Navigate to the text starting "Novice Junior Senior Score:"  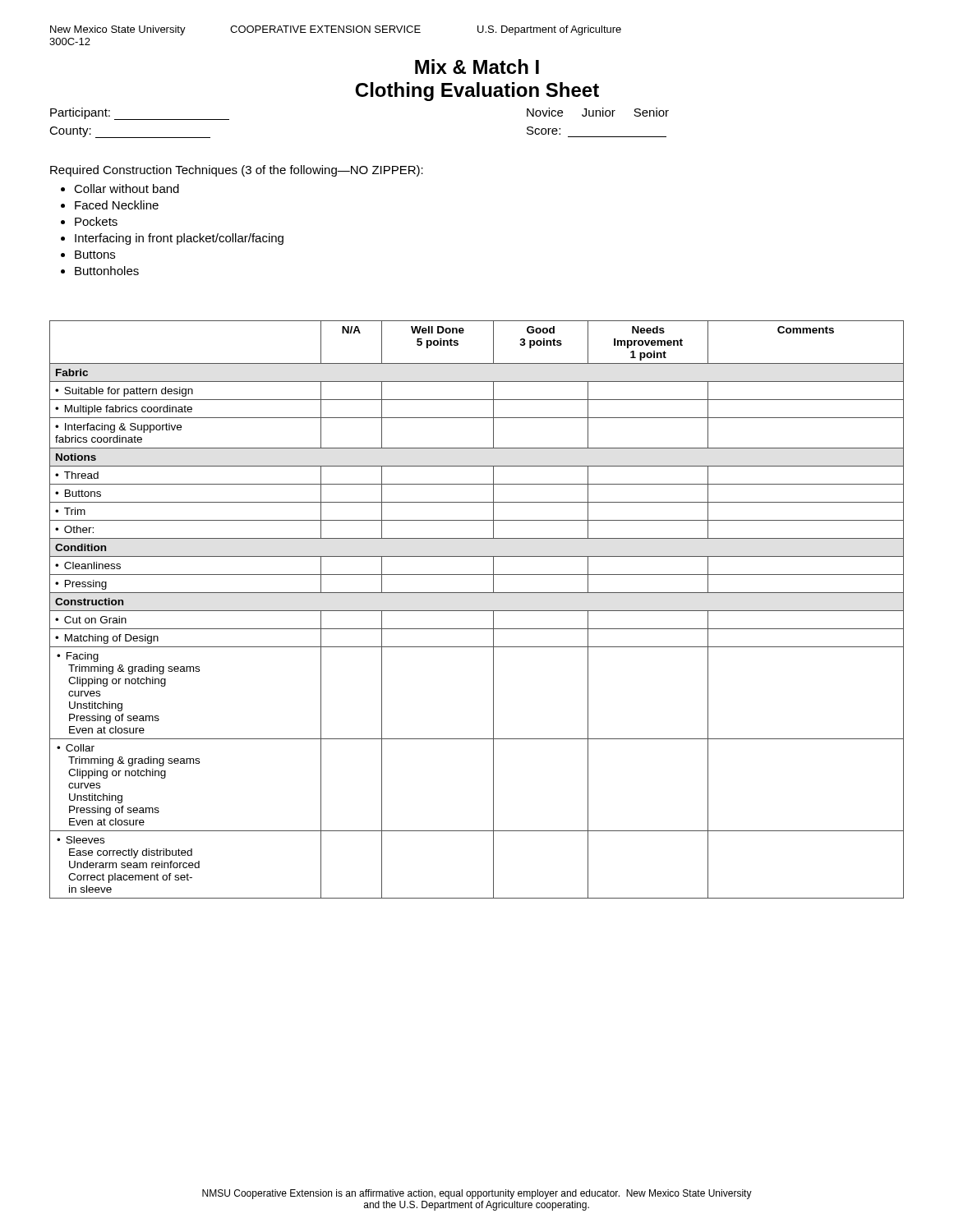pyautogui.click(x=597, y=121)
